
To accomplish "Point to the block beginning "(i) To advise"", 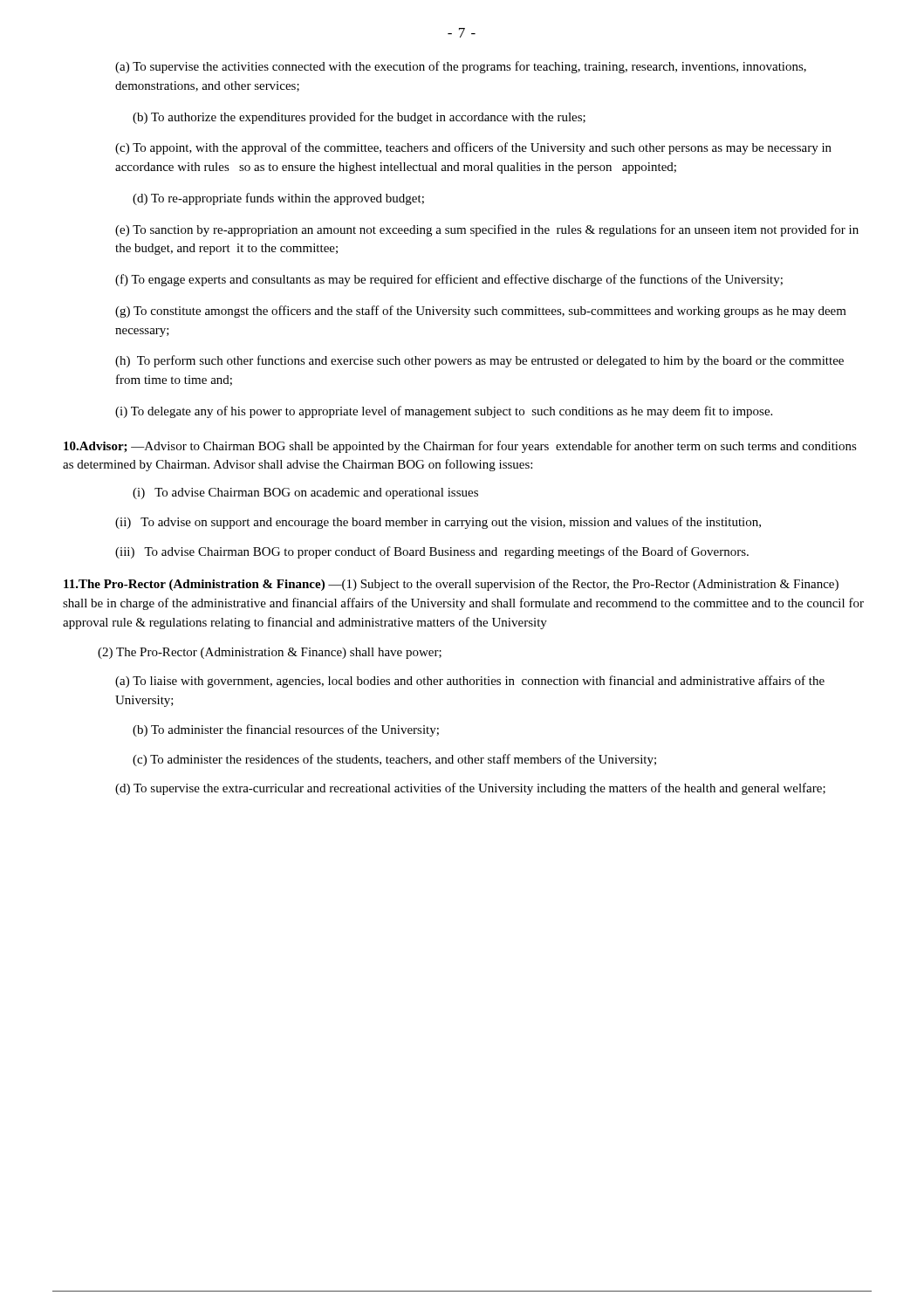I will point(306,492).
